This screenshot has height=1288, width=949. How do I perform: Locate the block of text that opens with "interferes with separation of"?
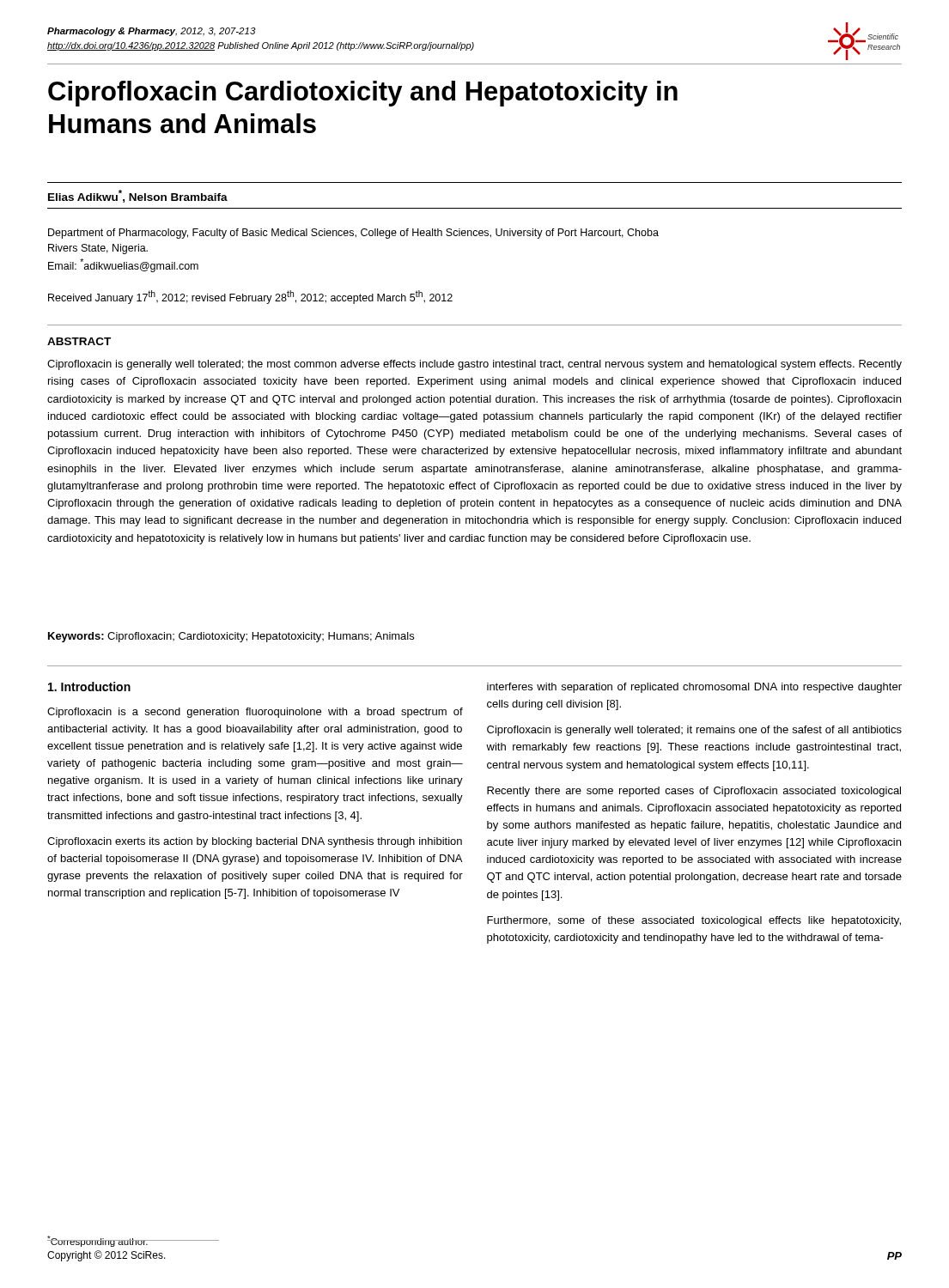coord(694,812)
